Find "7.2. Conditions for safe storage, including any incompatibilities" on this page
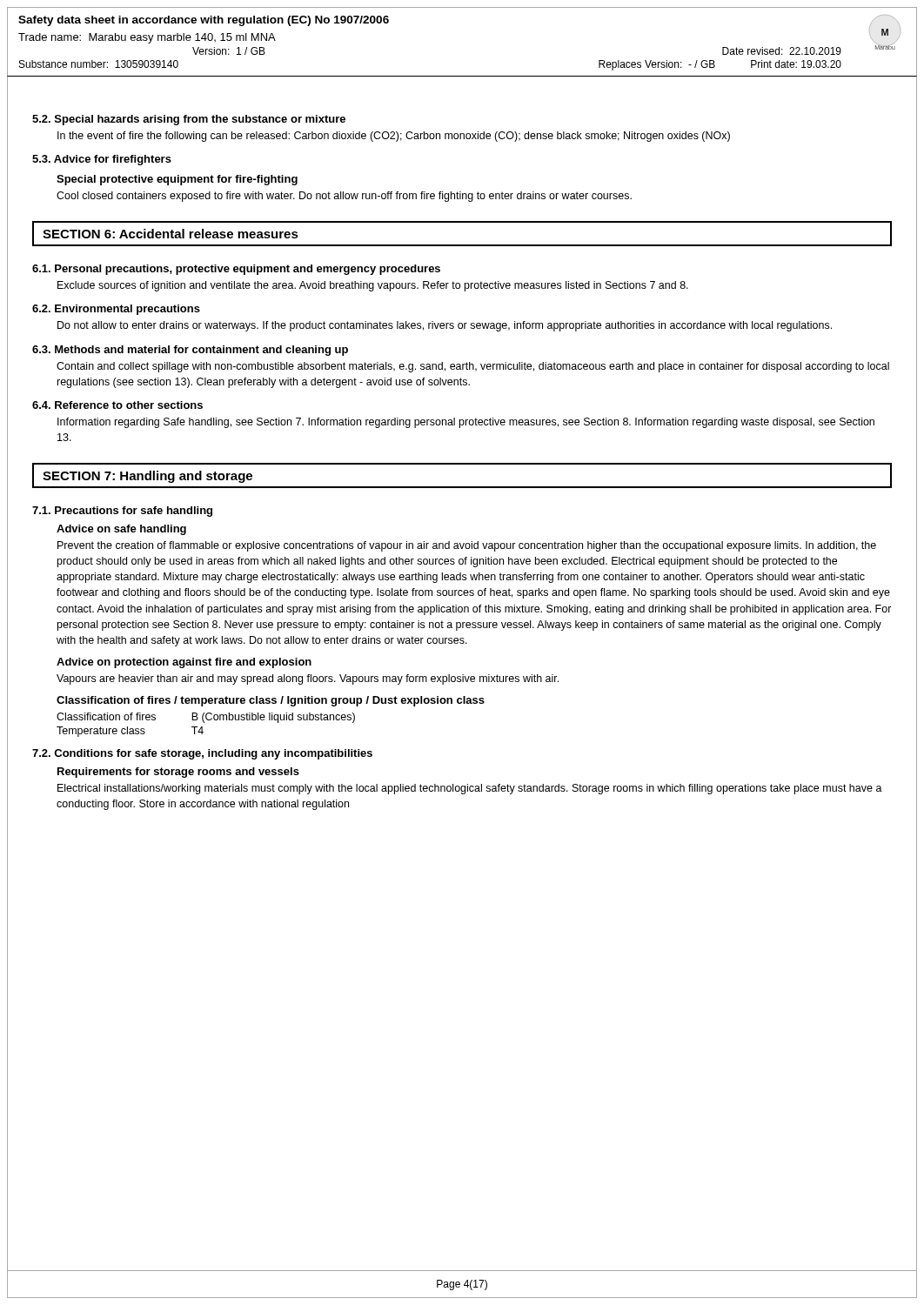Screen dimensions: 1305x924 point(202,753)
